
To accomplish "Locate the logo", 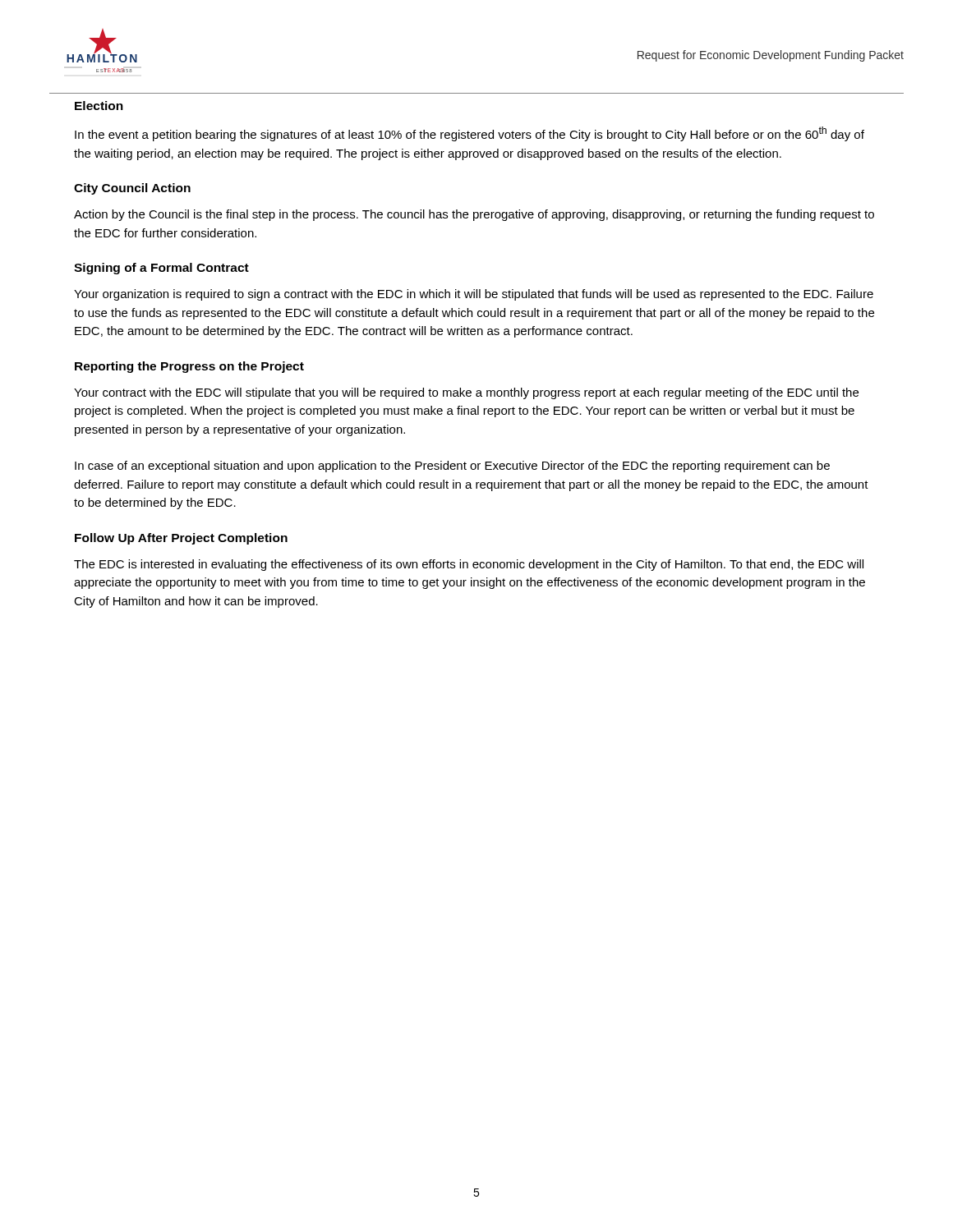I will (x=103, y=55).
